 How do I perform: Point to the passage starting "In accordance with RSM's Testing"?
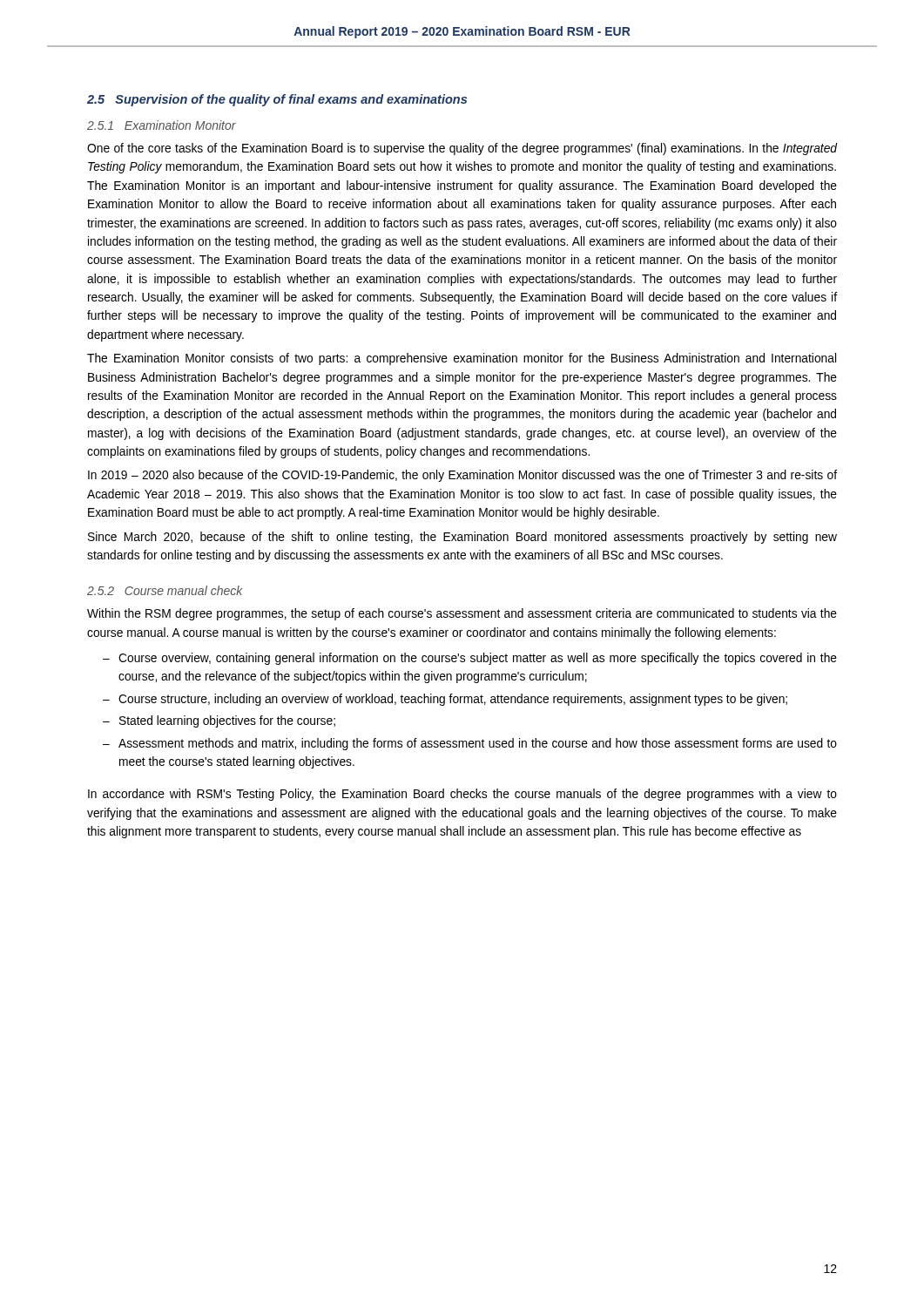coord(462,813)
